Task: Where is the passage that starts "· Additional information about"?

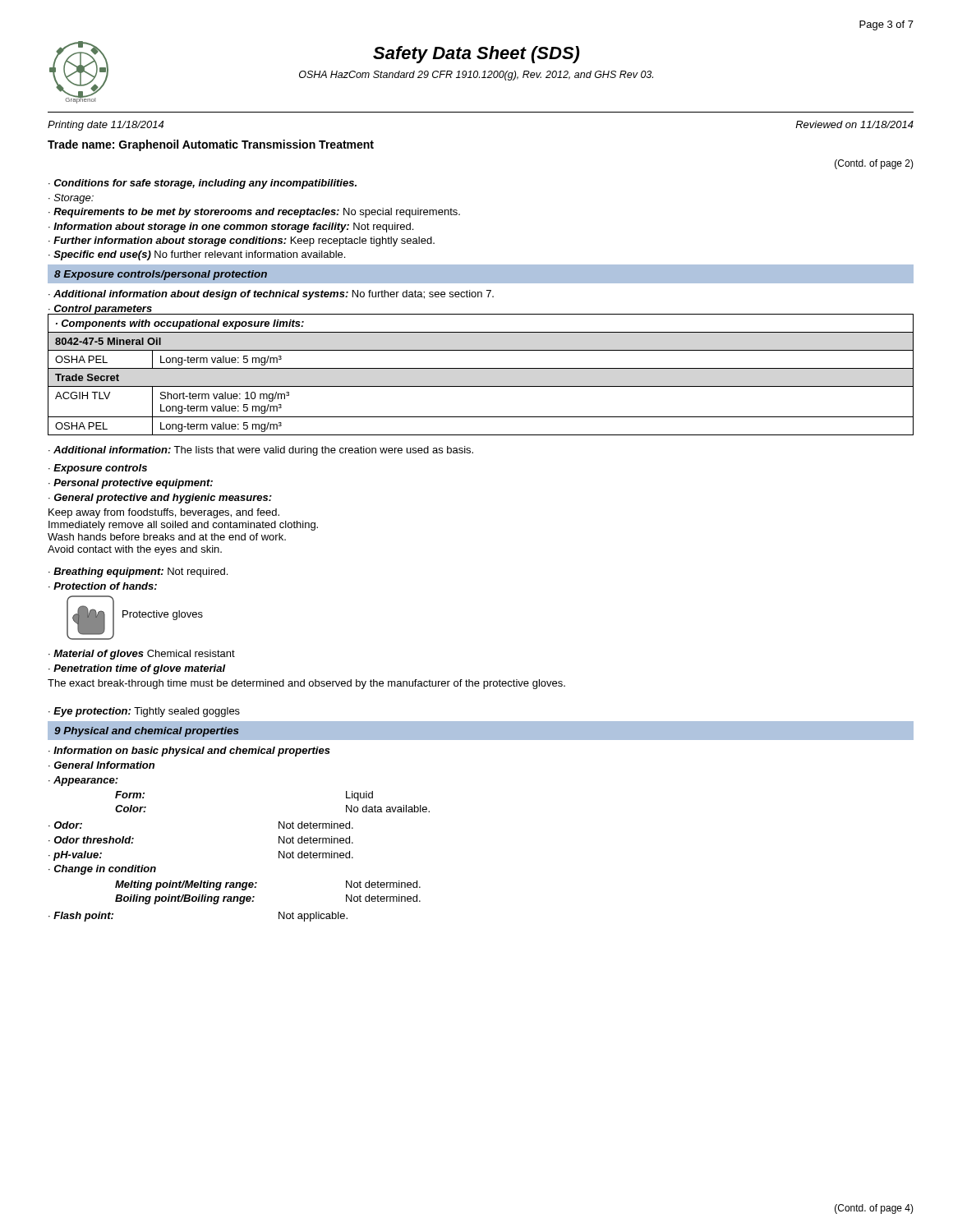Action: click(x=271, y=294)
